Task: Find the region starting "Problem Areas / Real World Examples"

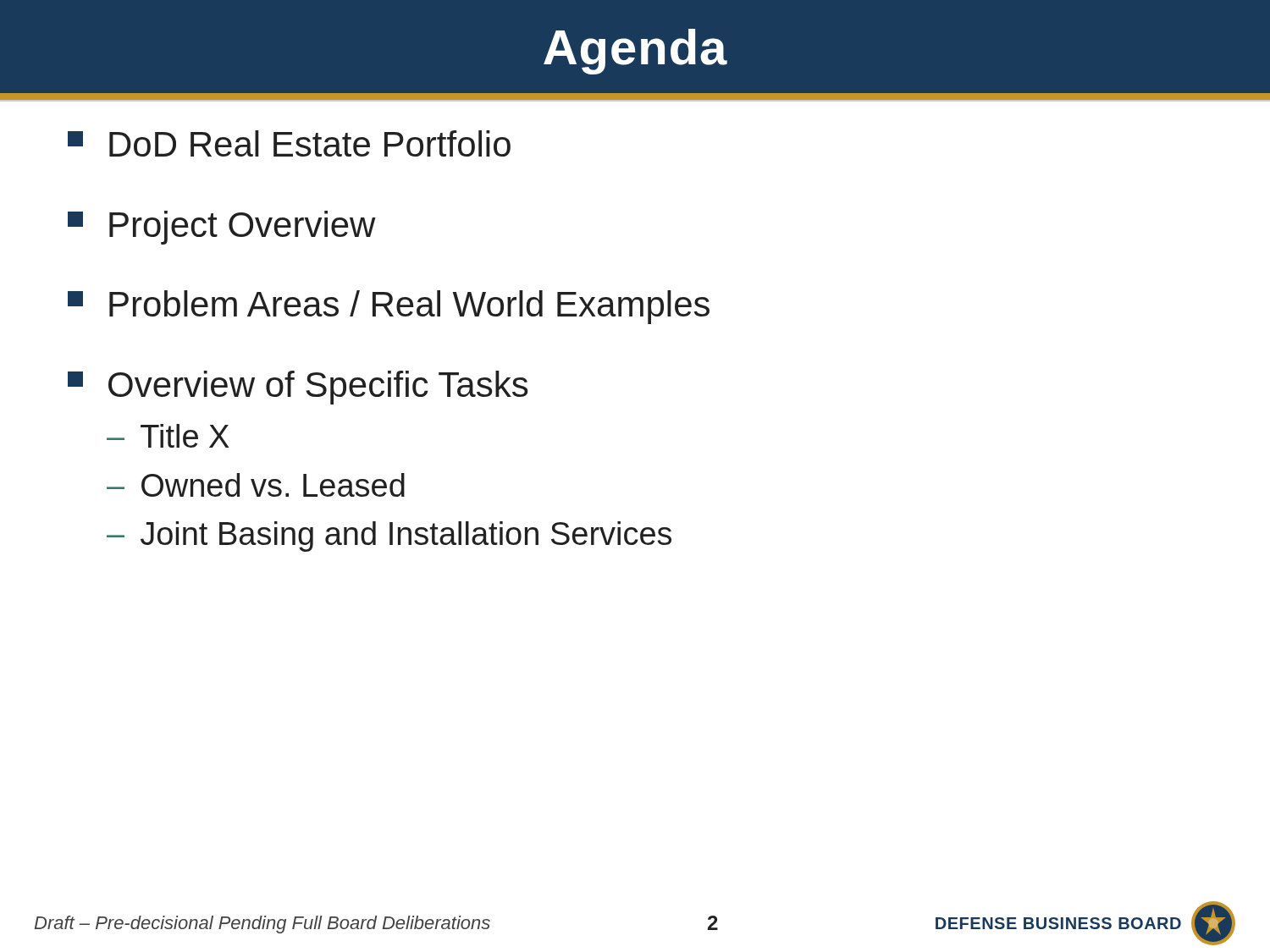Action: [x=389, y=305]
